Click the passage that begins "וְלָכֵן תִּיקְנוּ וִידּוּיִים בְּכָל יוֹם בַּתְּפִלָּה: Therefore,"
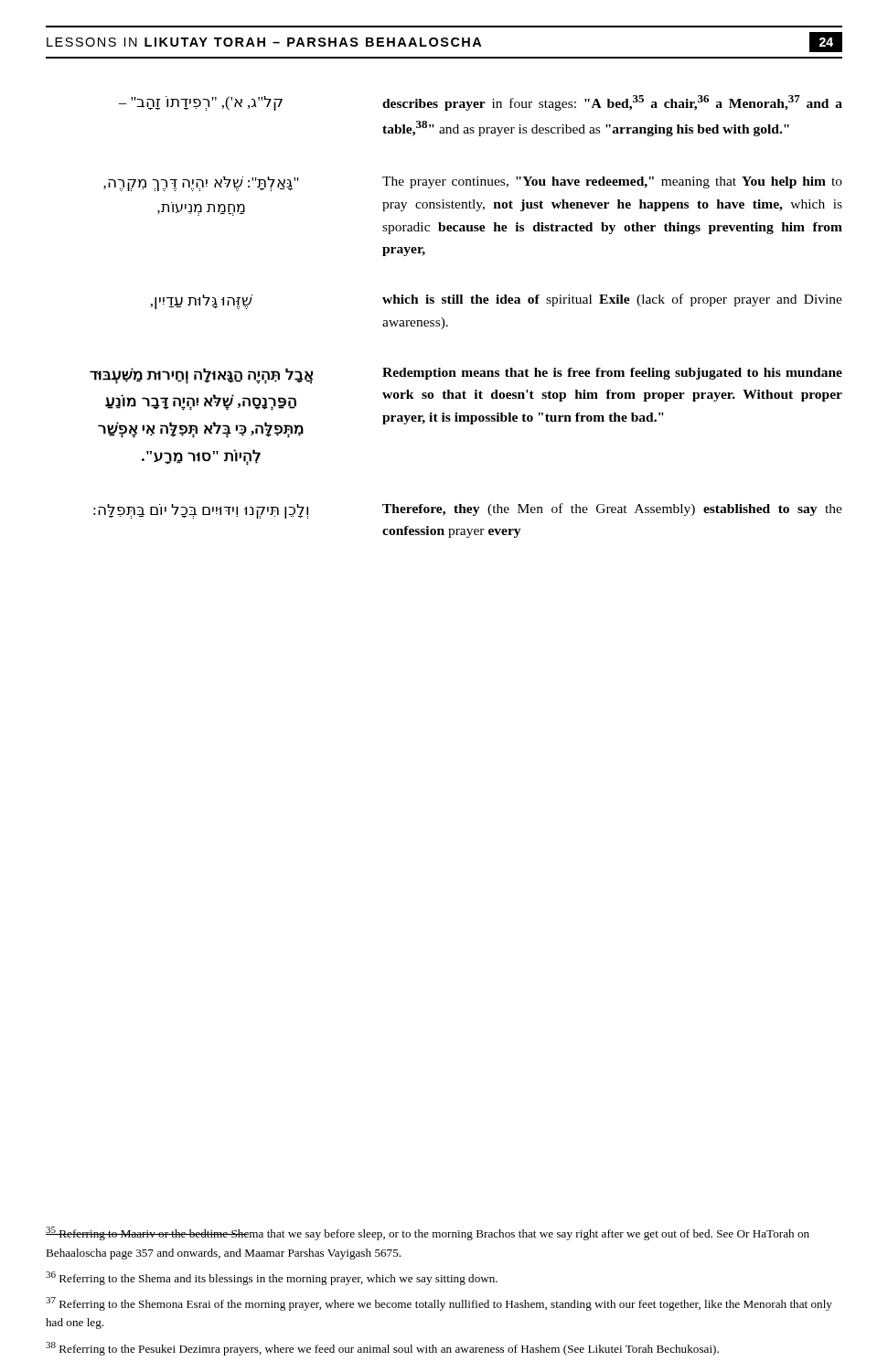The width and height of the screenshot is (888, 1372). 444,520
